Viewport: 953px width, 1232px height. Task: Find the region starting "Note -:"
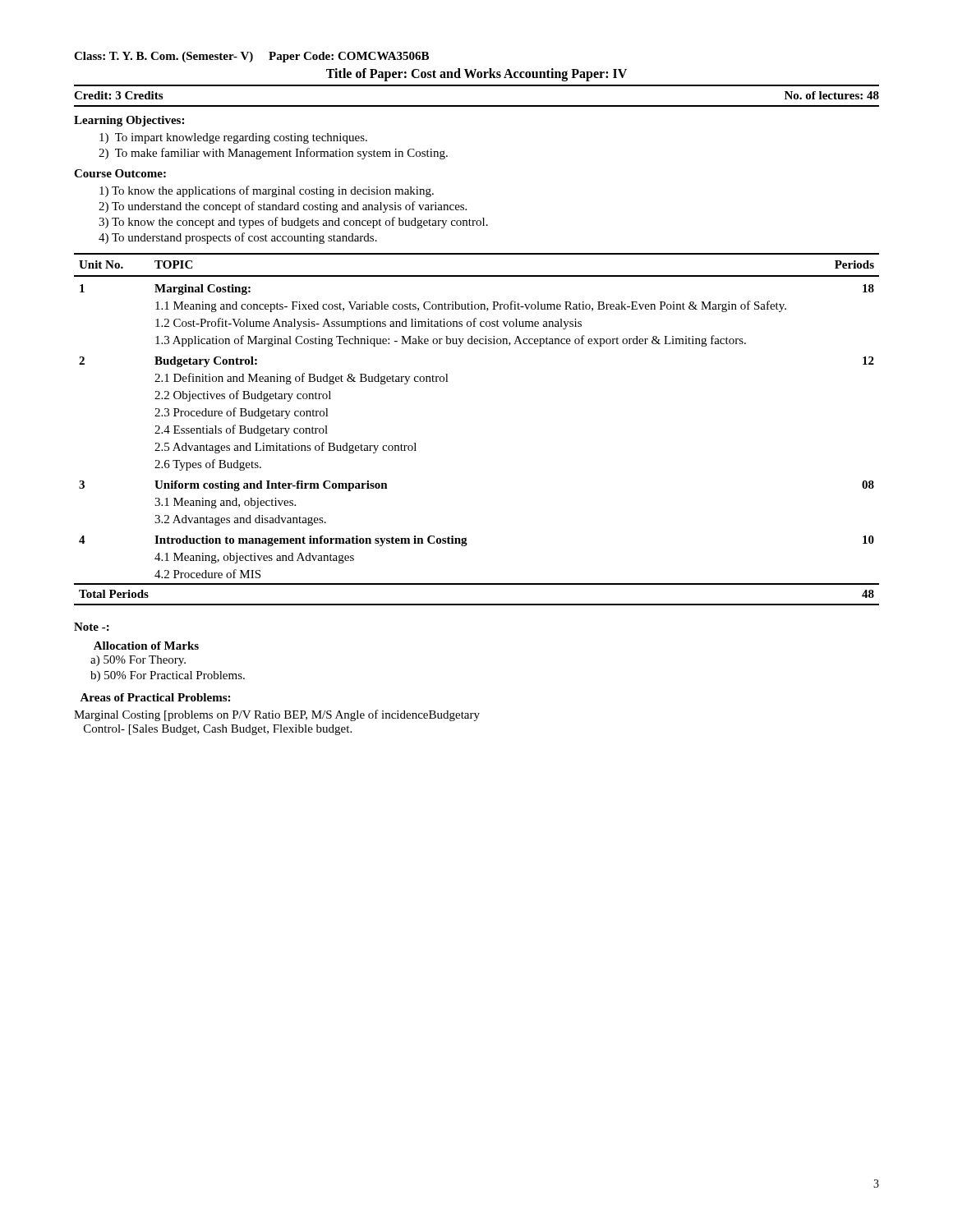92,627
